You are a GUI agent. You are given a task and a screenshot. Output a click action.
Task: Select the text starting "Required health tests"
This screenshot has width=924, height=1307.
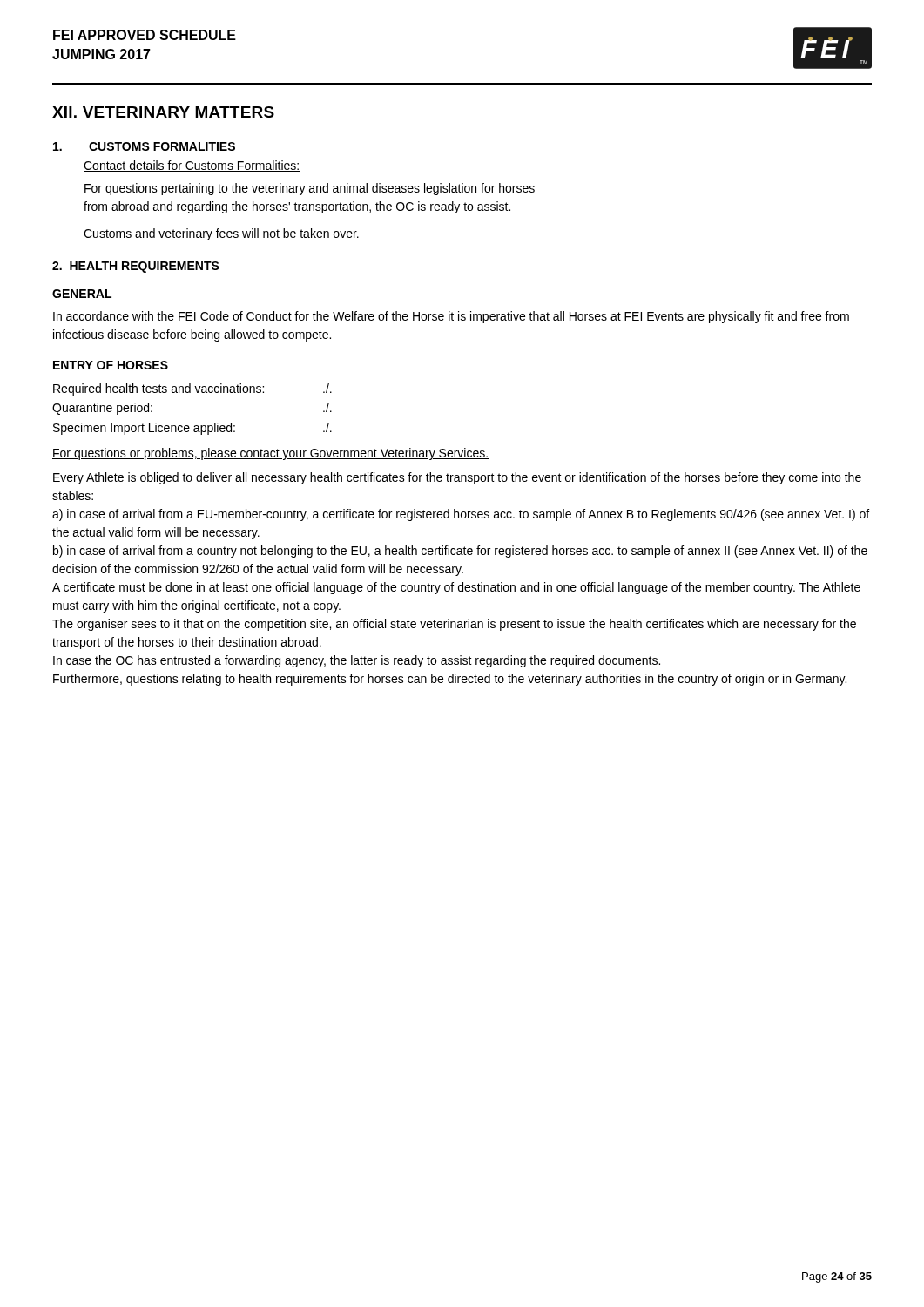pyautogui.click(x=205, y=389)
